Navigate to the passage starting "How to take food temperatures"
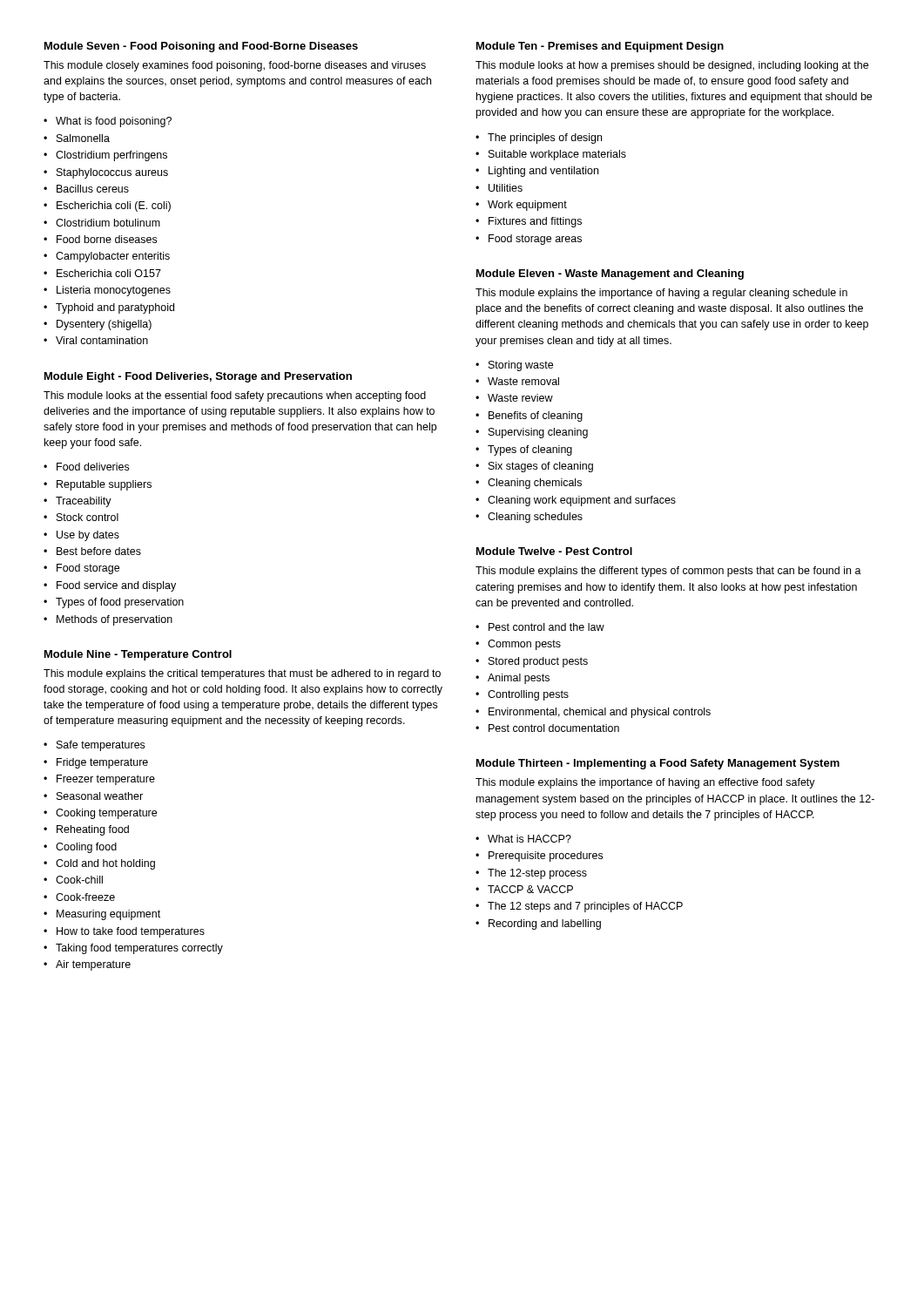The width and height of the screenshot is (924, 1307). coord(124,932)
